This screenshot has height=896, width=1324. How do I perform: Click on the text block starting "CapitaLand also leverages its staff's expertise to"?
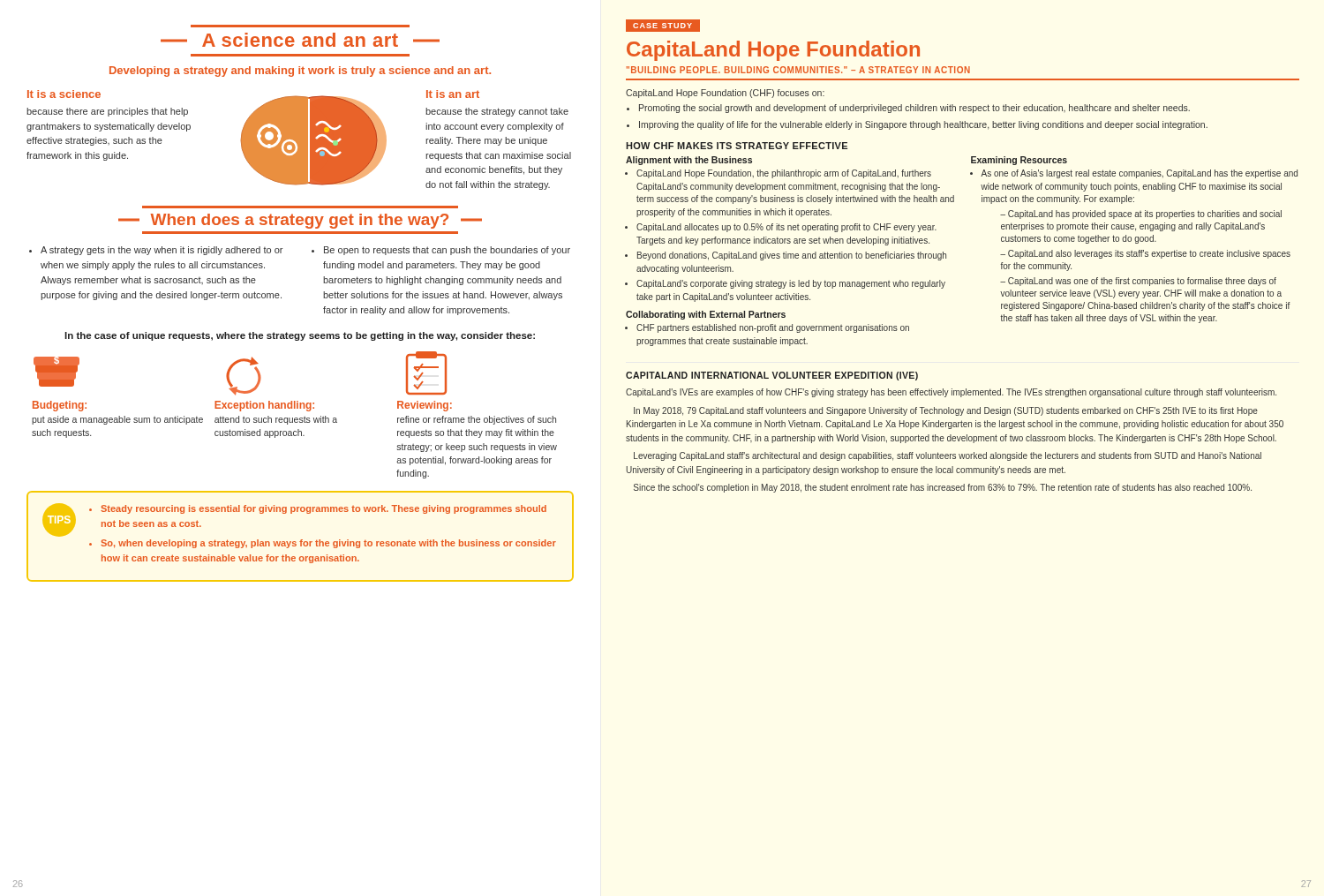point(1146,260)
